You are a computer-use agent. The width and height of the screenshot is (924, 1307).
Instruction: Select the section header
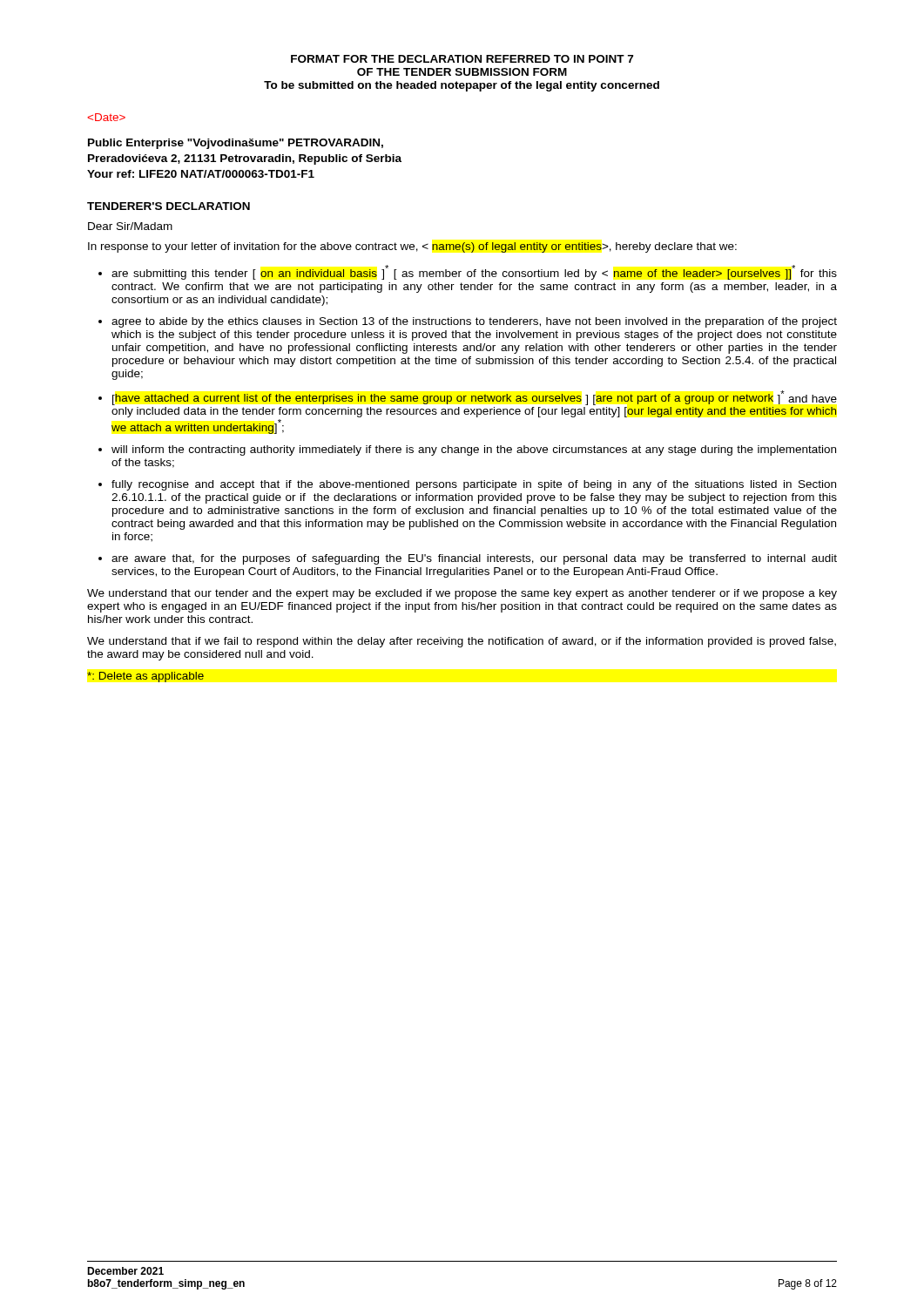click(x=169, y=206)
